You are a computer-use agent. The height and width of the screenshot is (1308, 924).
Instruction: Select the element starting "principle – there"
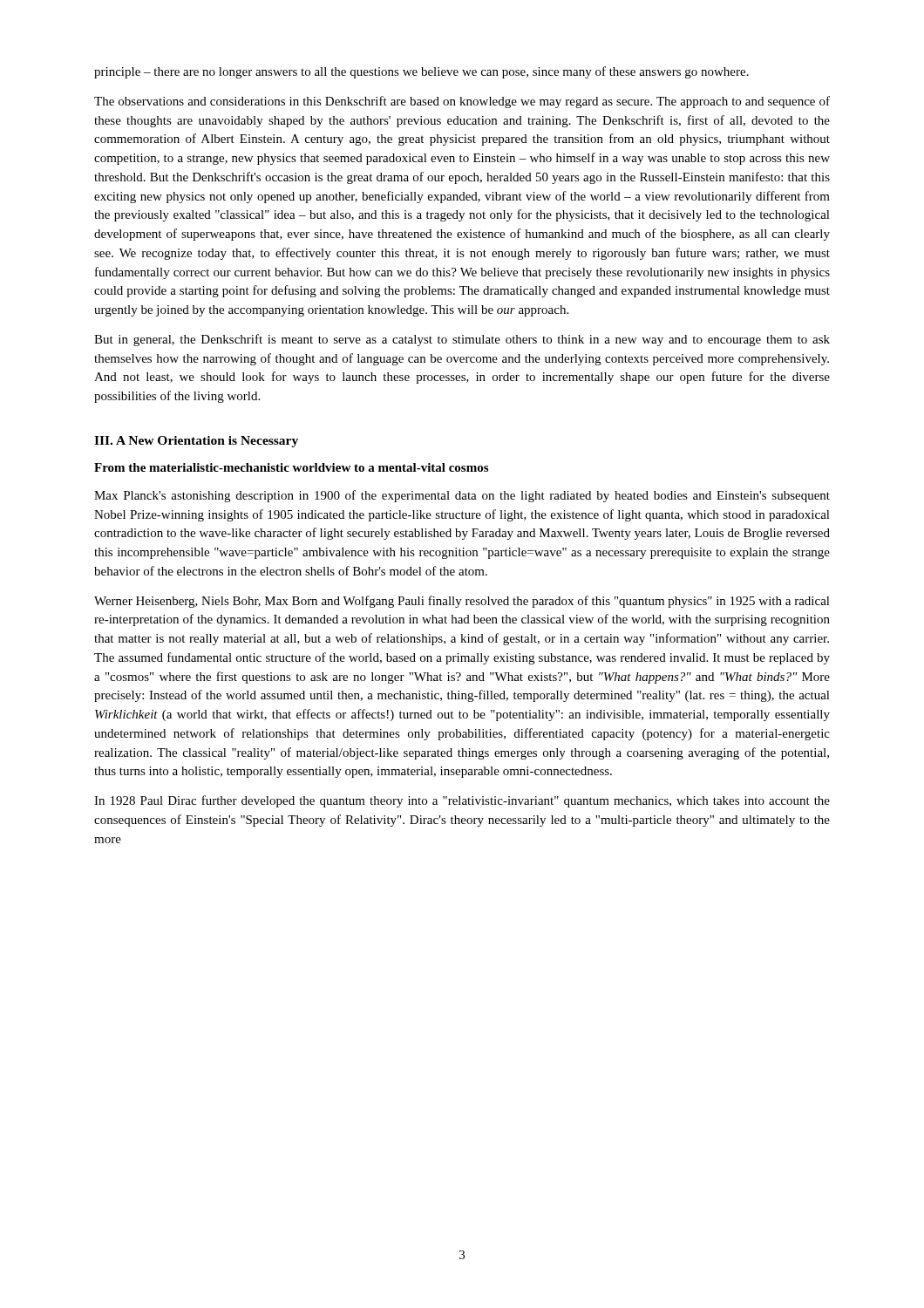(x=462, y=72)
